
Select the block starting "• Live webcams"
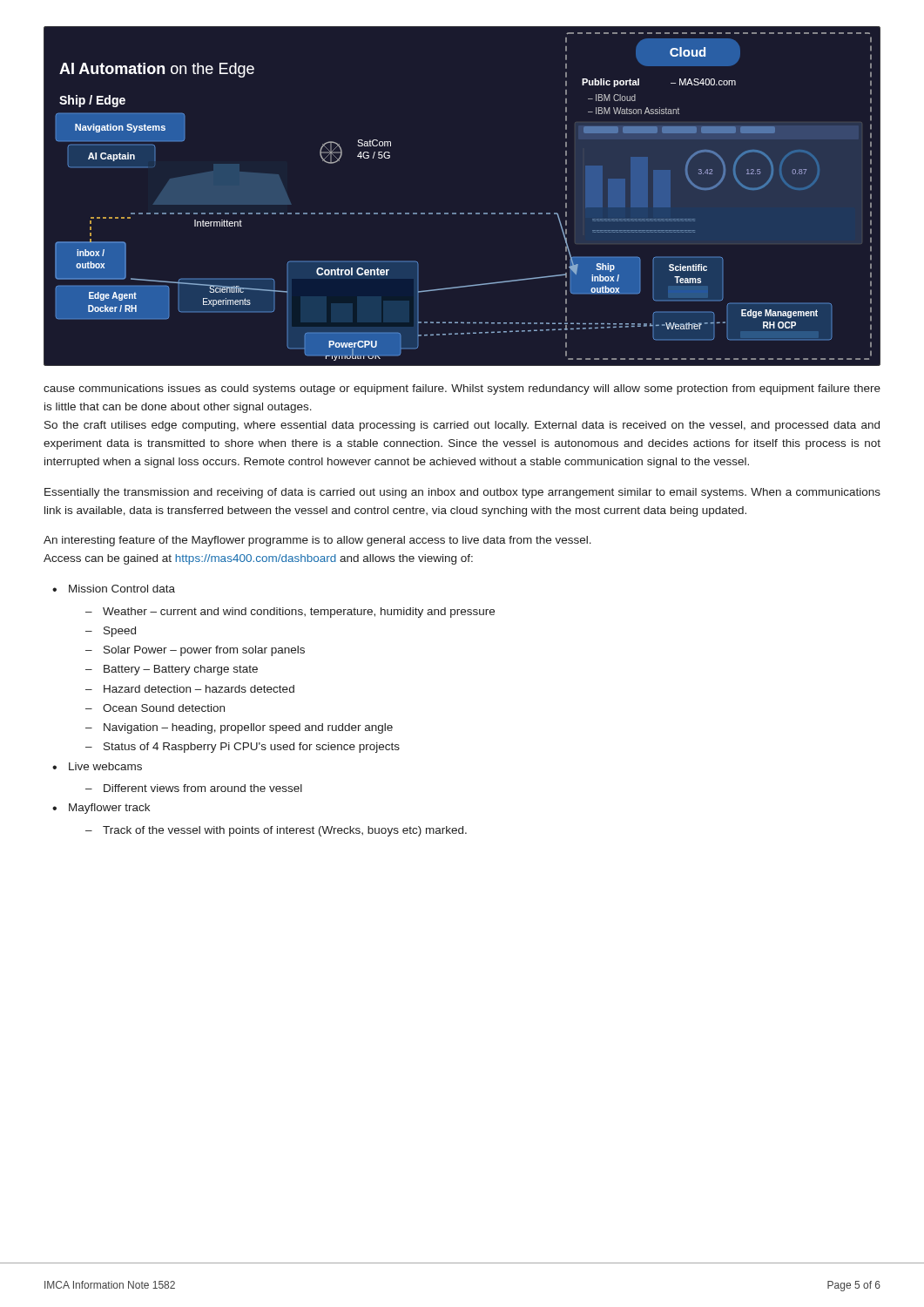coord(97,768)
